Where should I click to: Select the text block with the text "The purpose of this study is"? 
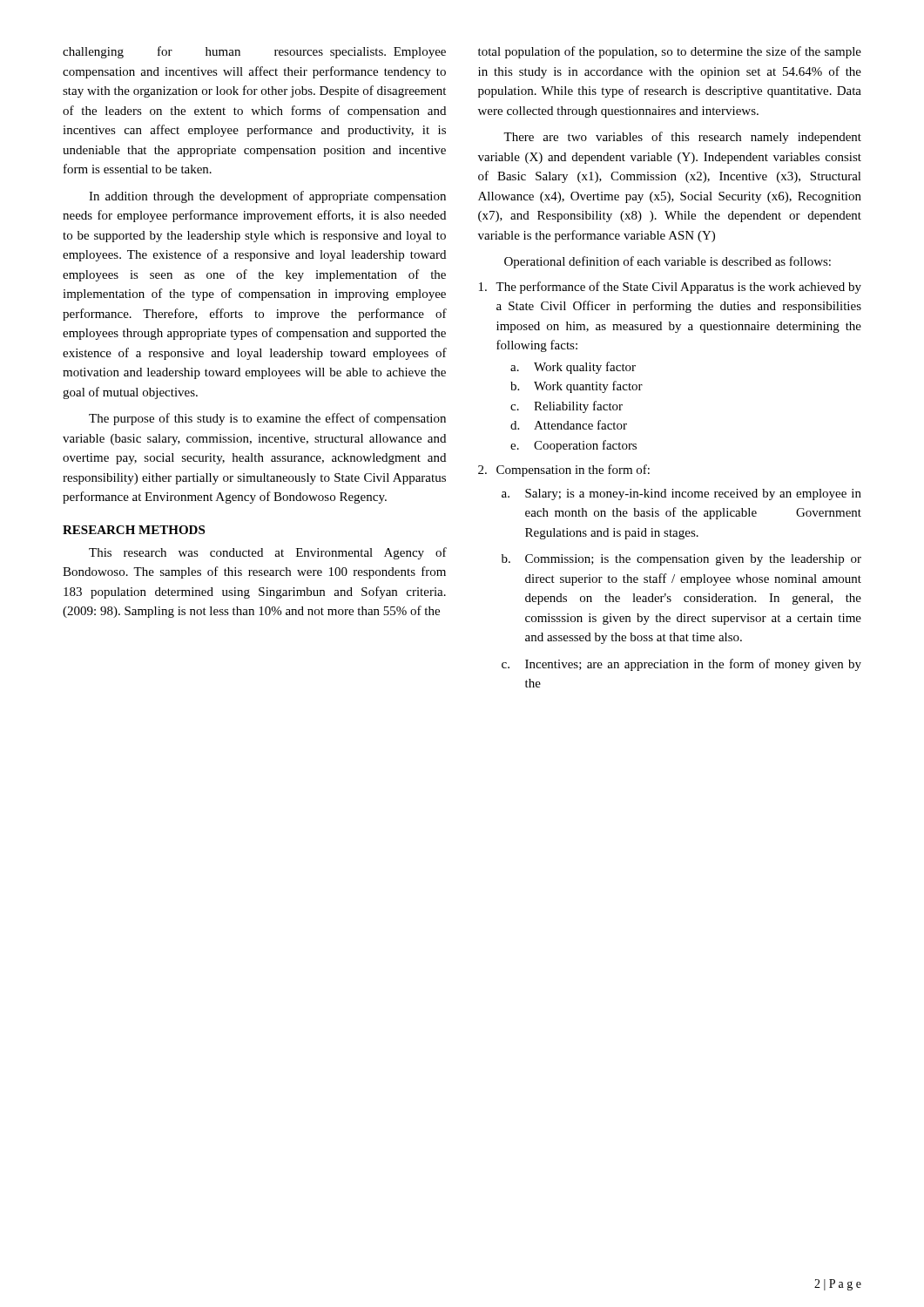[255, 458]
